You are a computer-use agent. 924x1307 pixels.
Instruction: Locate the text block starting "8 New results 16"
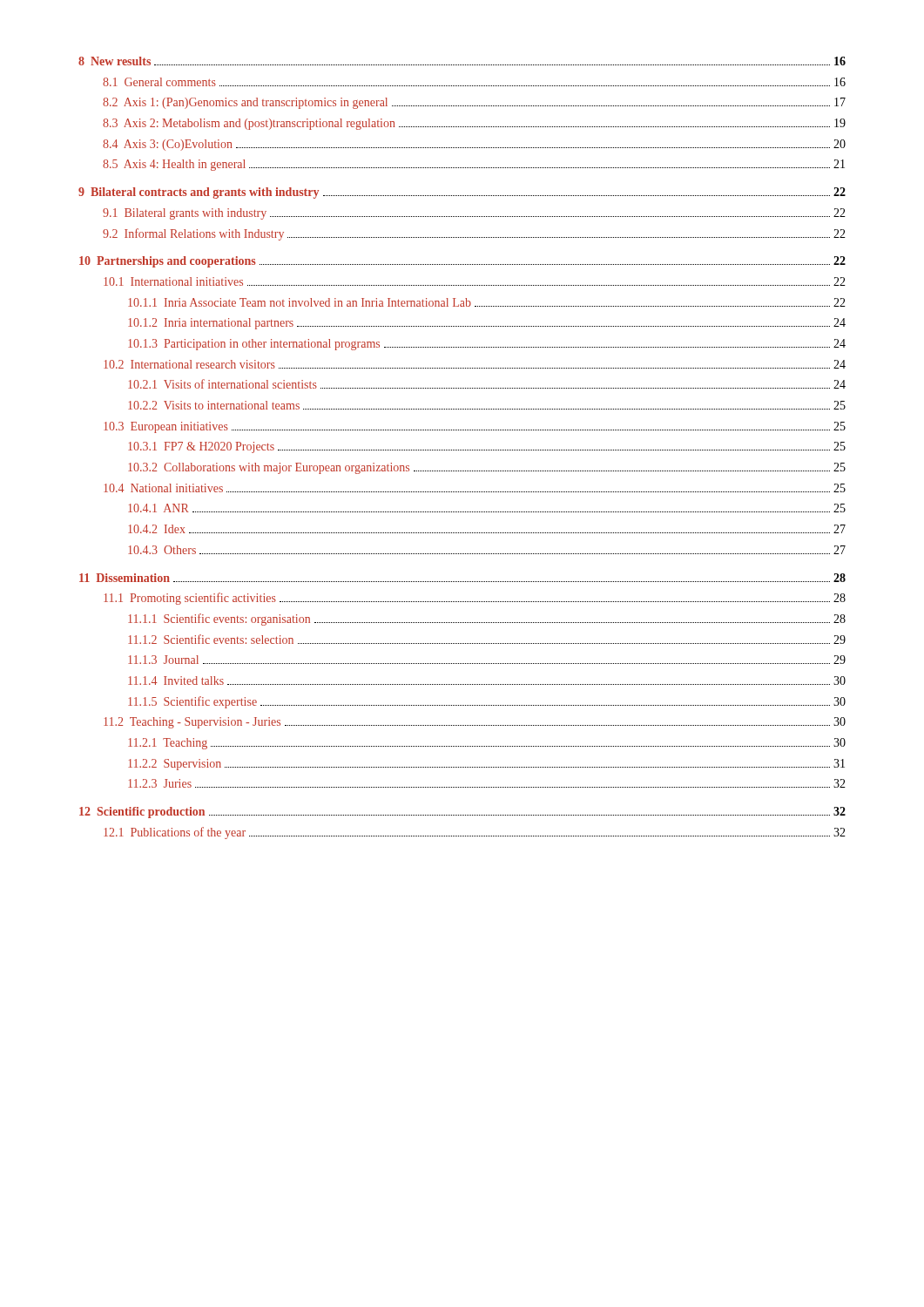462,62
